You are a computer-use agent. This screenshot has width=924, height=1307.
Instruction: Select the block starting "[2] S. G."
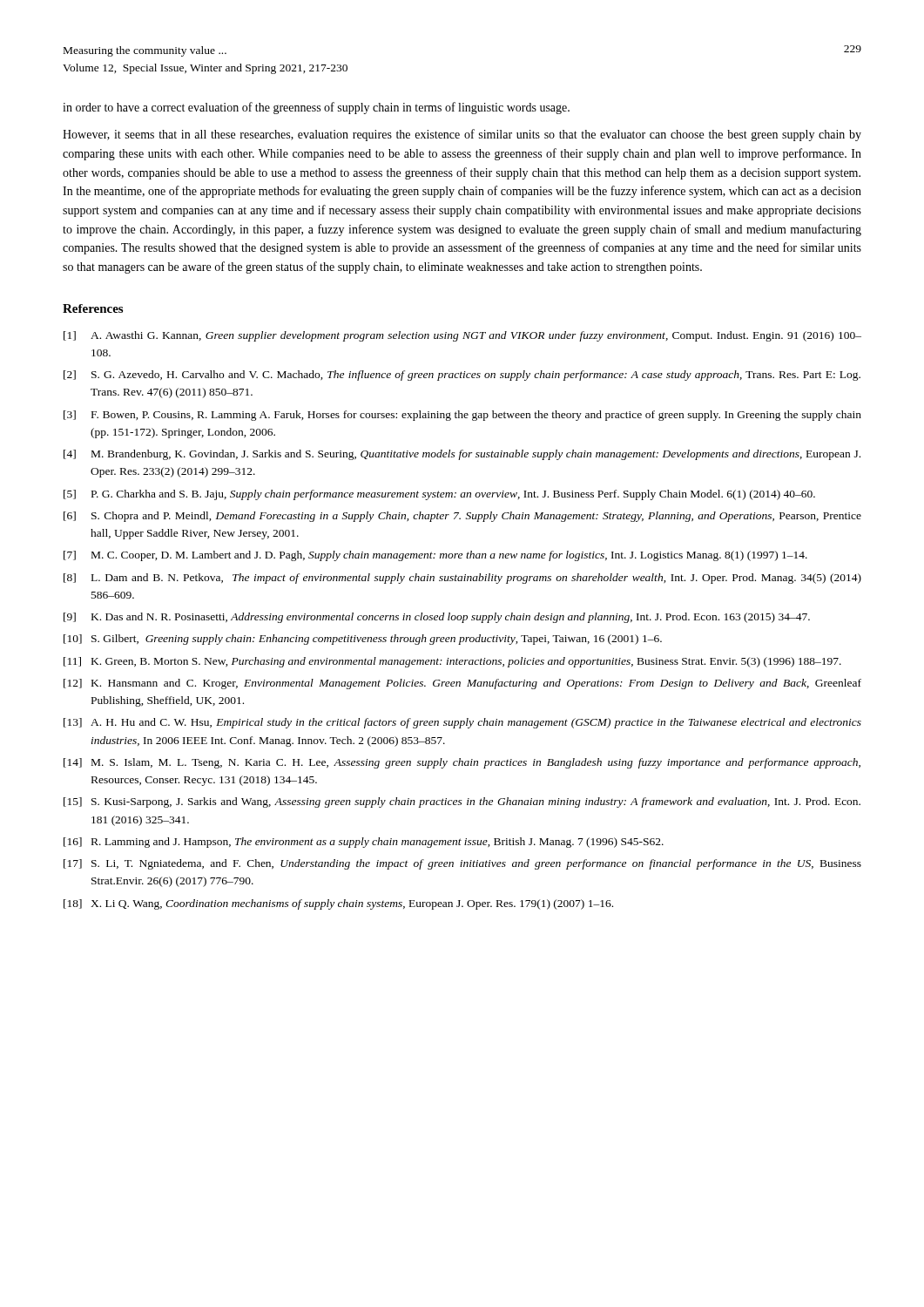462,384
